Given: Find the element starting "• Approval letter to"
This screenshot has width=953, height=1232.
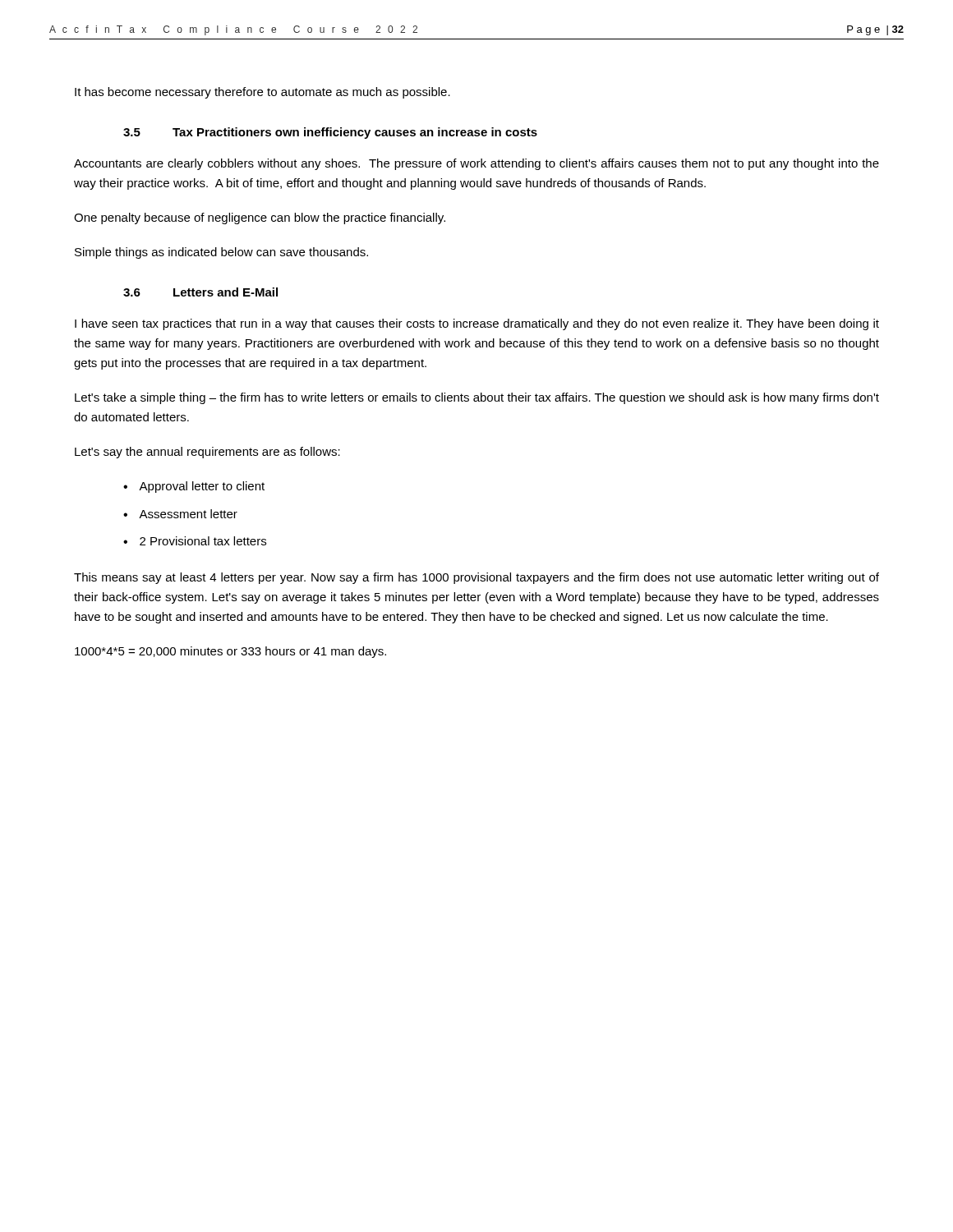Looking at the screenshot, I should (x=194, y=487).
